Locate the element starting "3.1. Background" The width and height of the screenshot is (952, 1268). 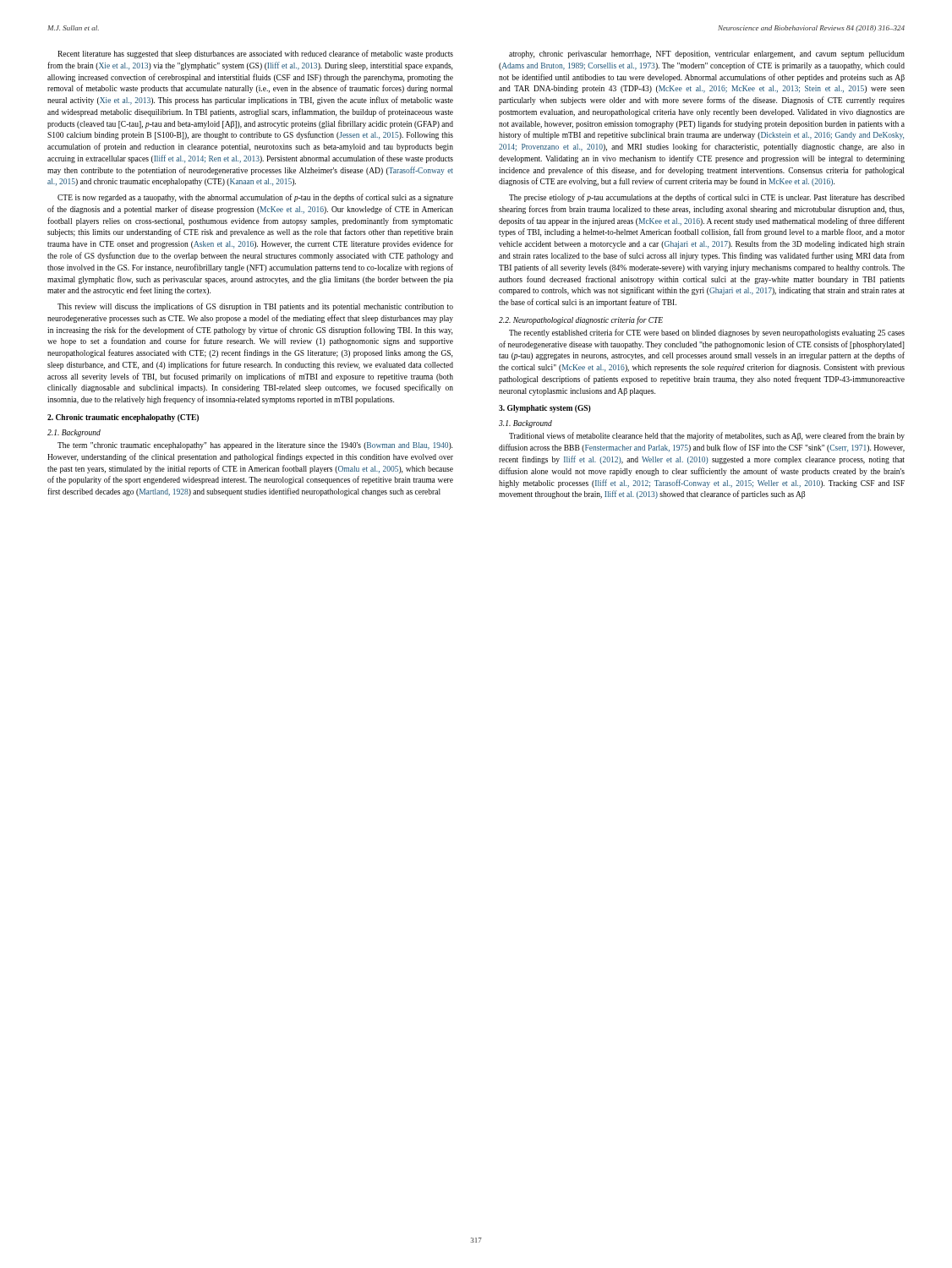point(525,424)
